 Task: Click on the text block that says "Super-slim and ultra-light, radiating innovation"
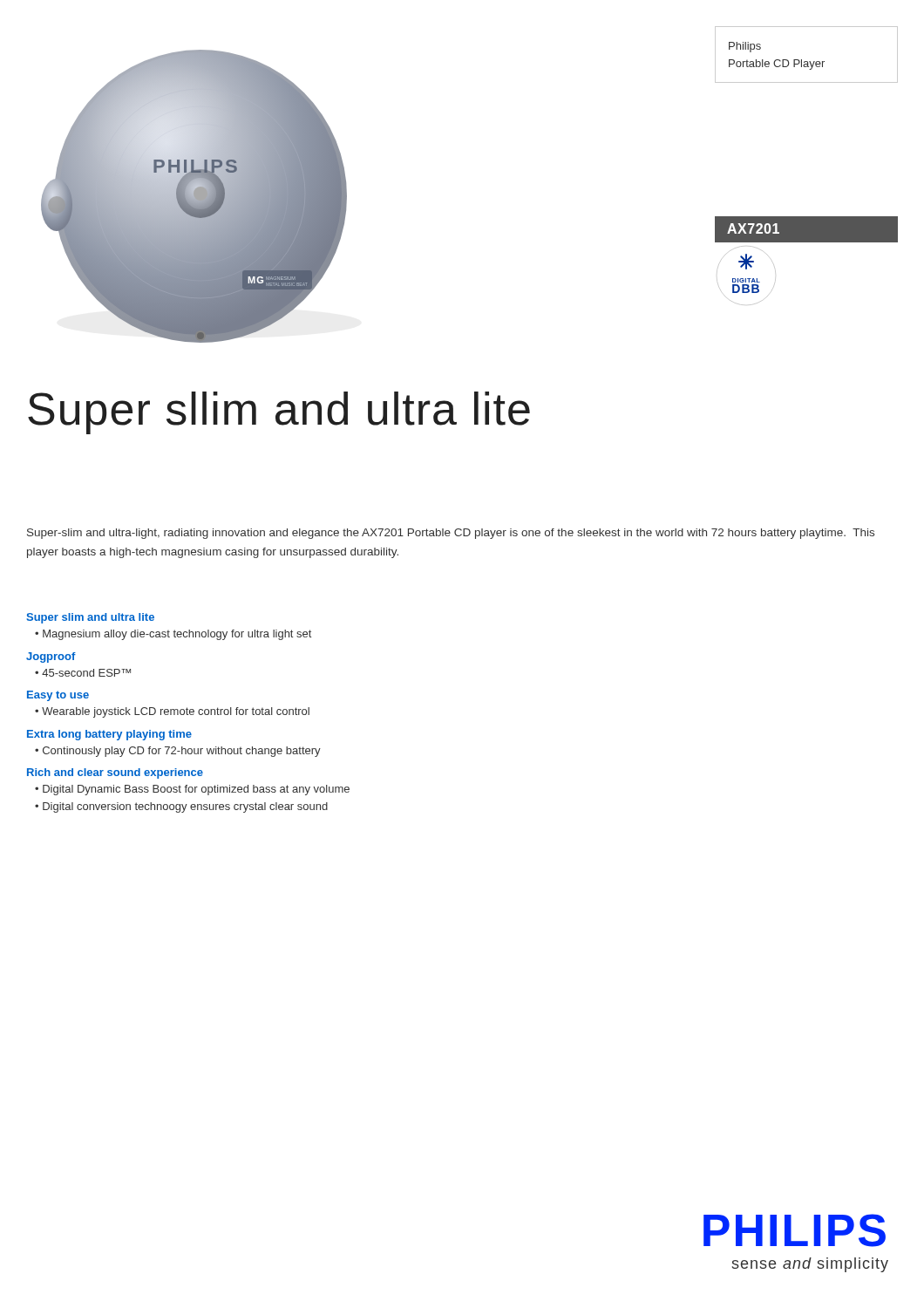[451, 542]
